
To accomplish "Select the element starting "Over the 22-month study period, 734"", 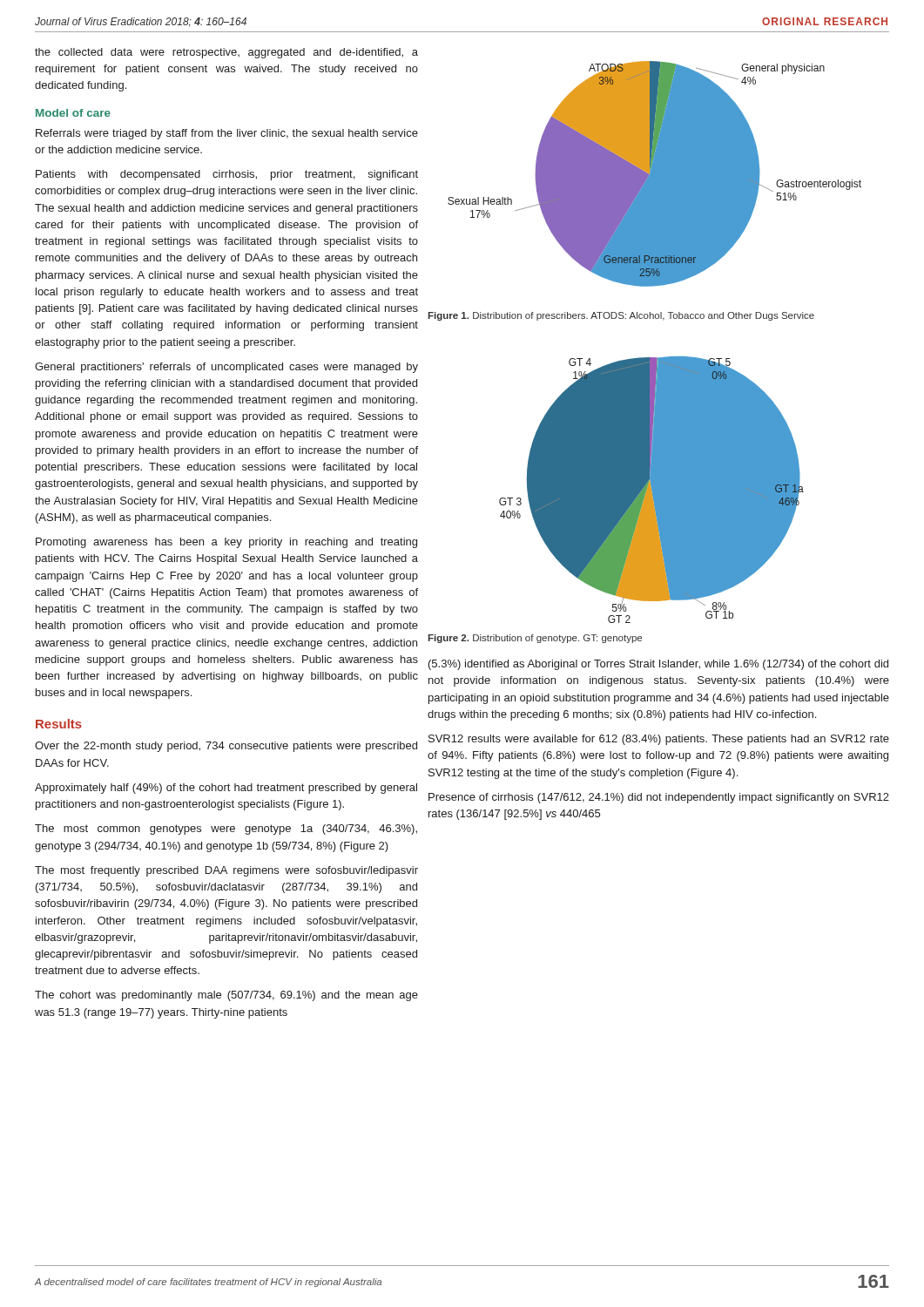I will pos(226,754).
